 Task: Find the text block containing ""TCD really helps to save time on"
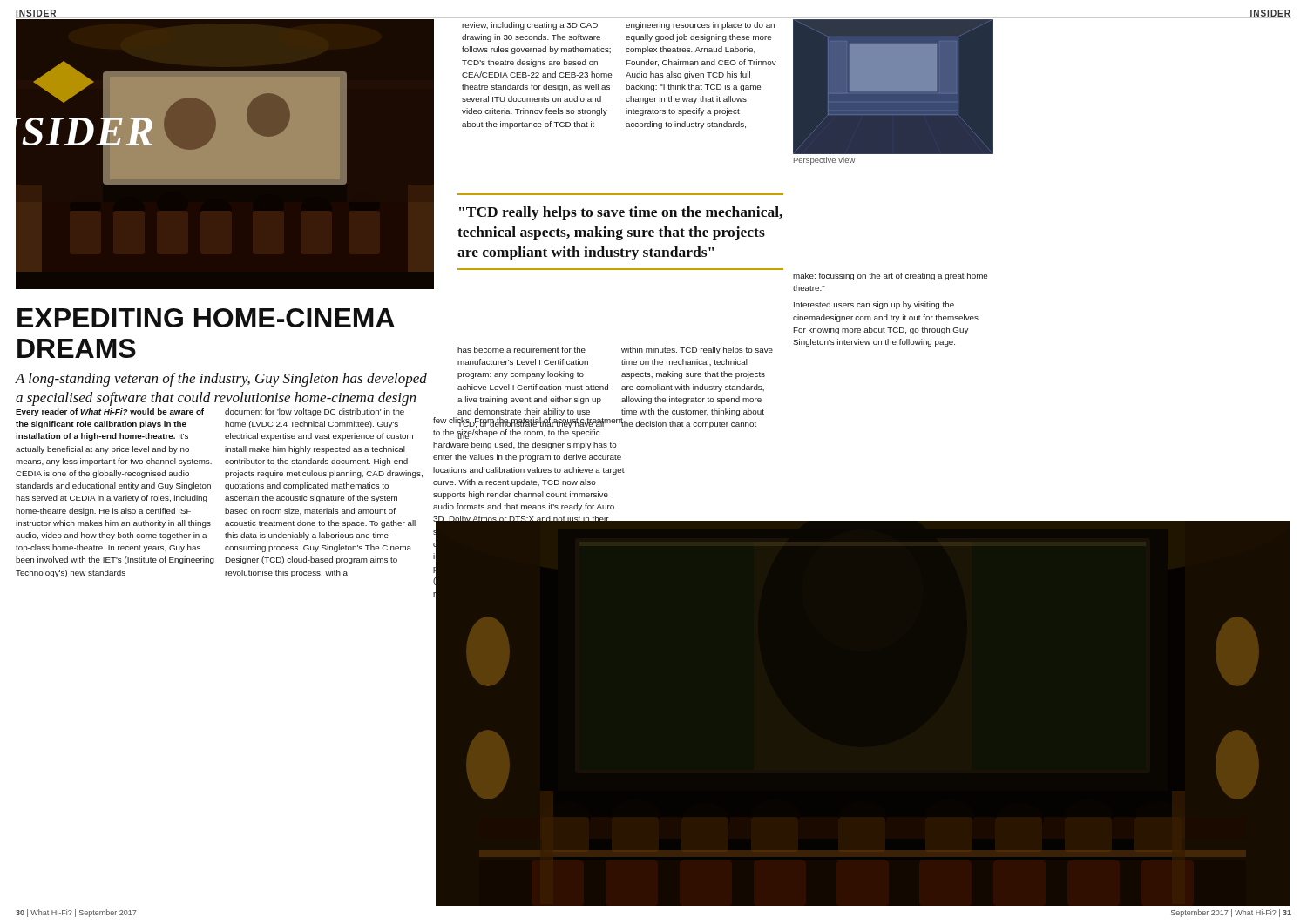(x=620, y=231)
